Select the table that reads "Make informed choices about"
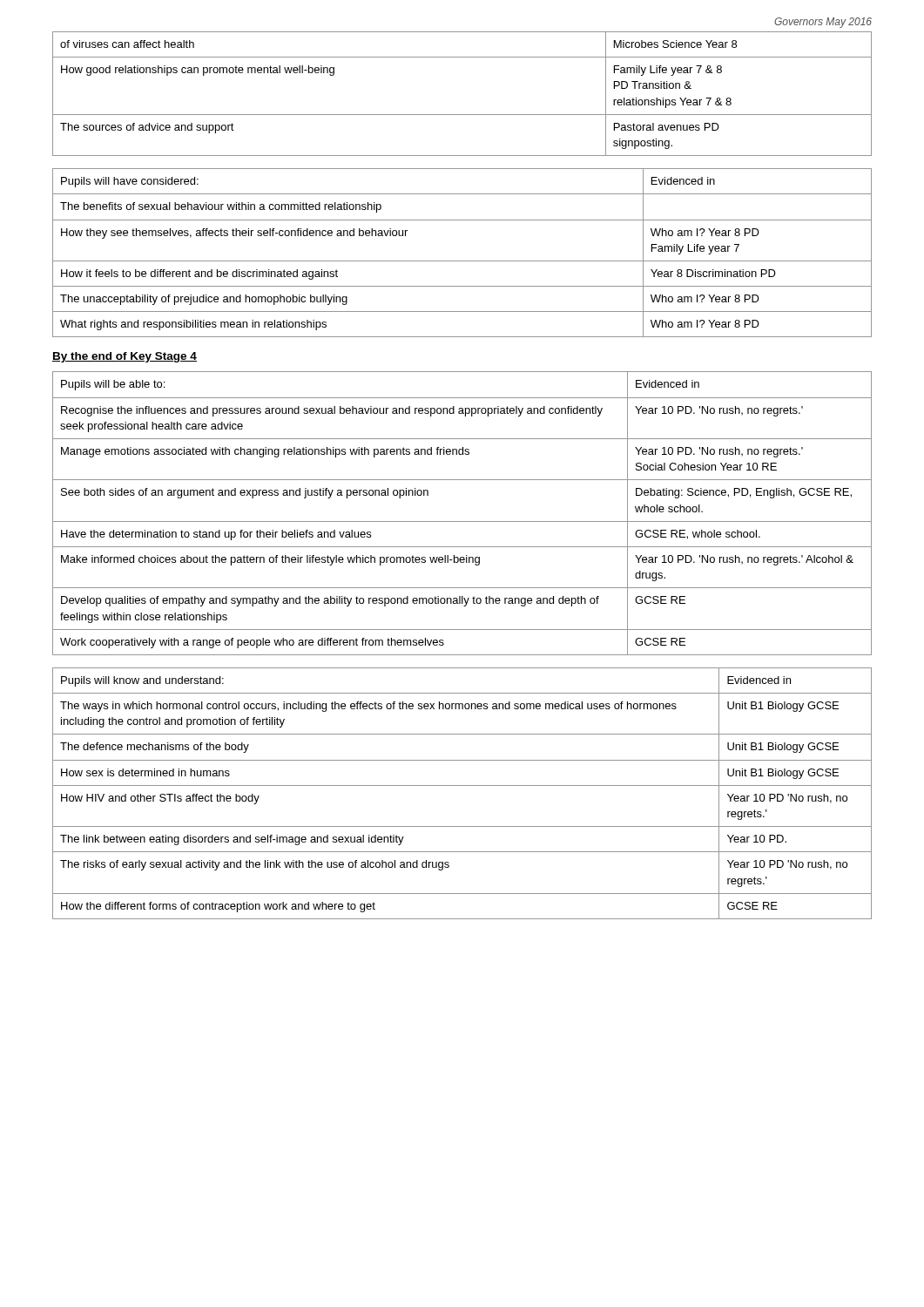The width and height of the screenshot is (924, 1307). point(462,513)
